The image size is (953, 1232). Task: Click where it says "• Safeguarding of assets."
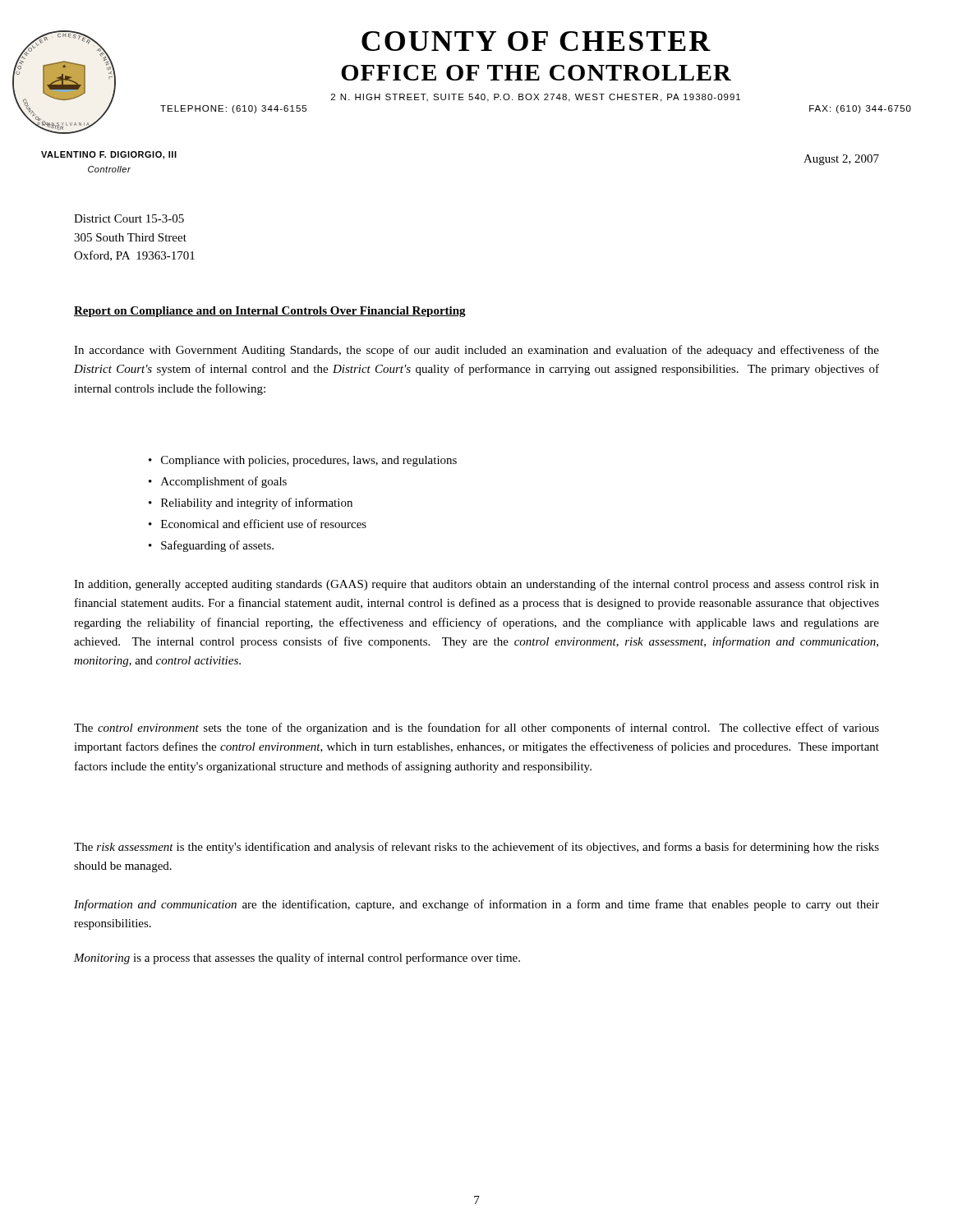click(211, 546)
